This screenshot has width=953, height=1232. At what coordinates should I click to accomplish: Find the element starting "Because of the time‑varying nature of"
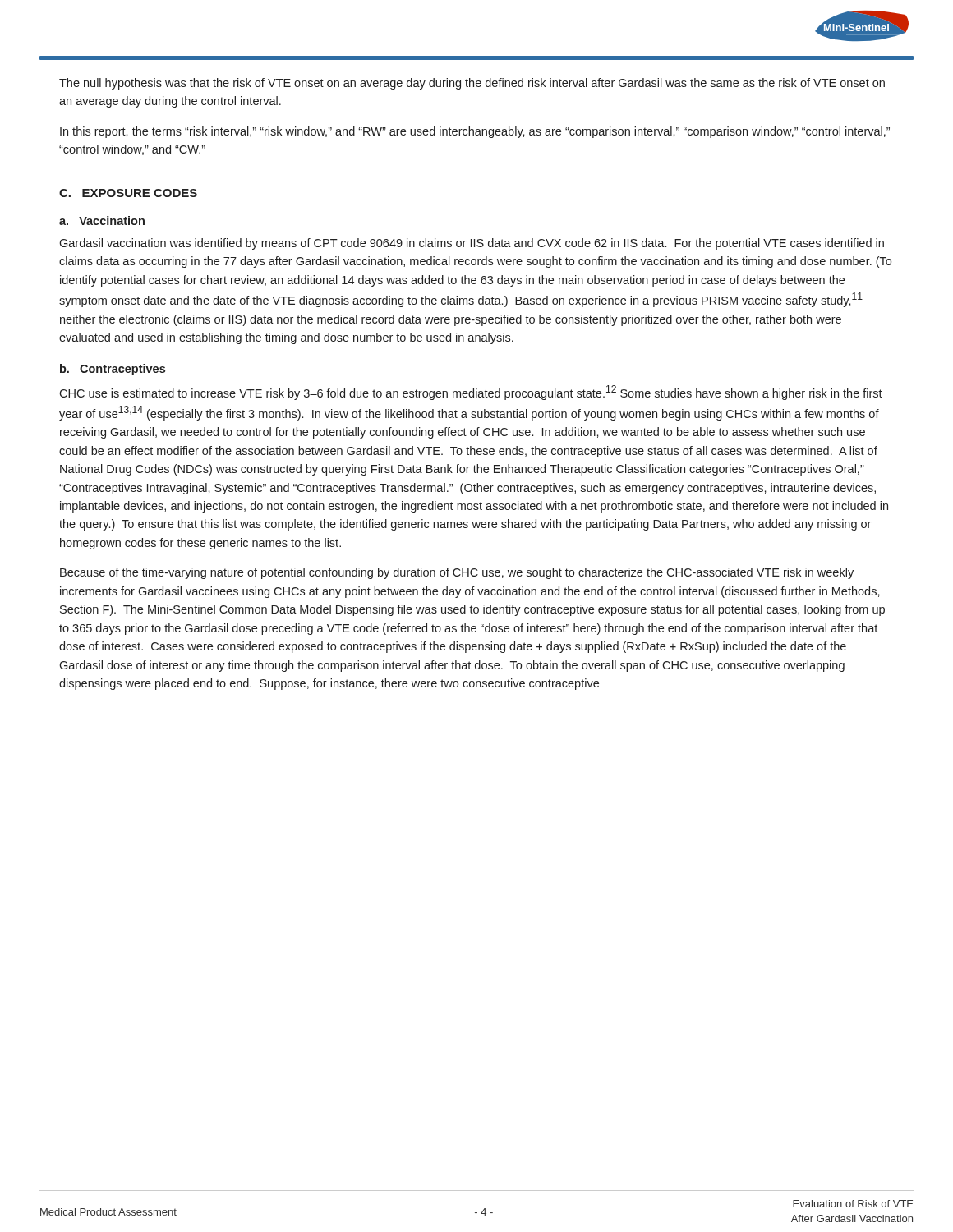(x=472, y=628)
